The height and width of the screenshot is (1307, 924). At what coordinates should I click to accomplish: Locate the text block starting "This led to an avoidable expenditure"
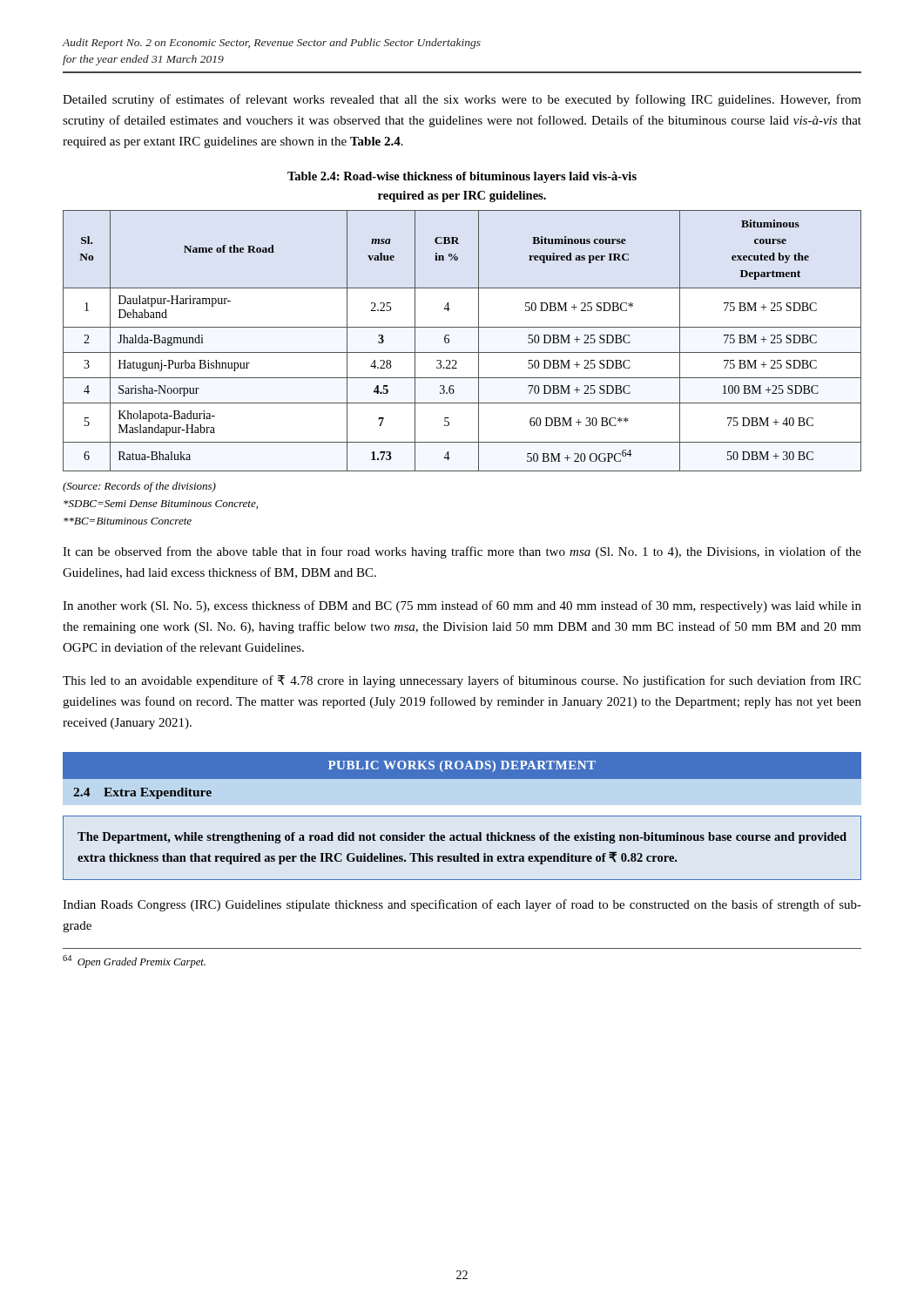(462, 701)
